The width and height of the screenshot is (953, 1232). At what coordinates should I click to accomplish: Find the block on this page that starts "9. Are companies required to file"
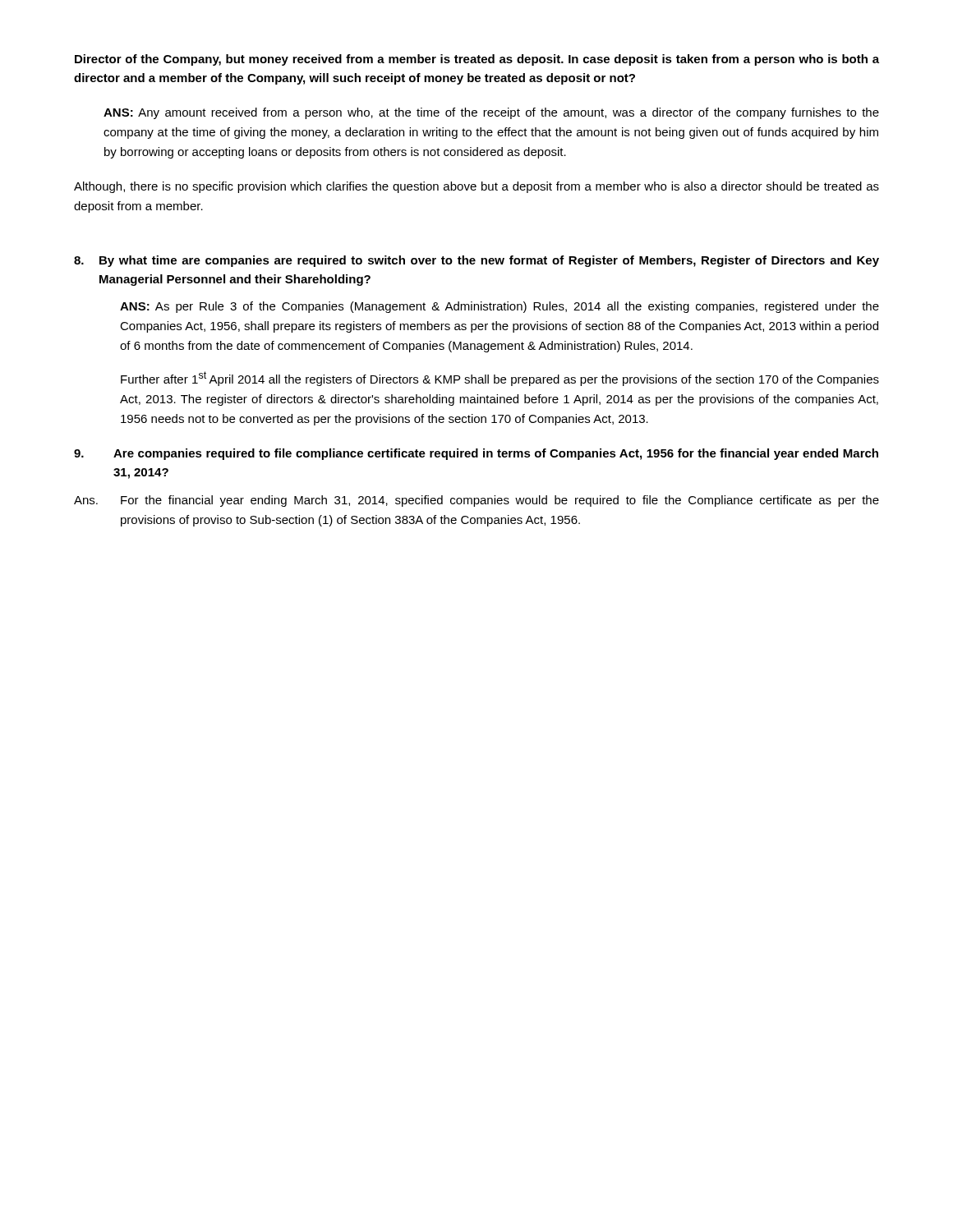click(x=476, y=463)
